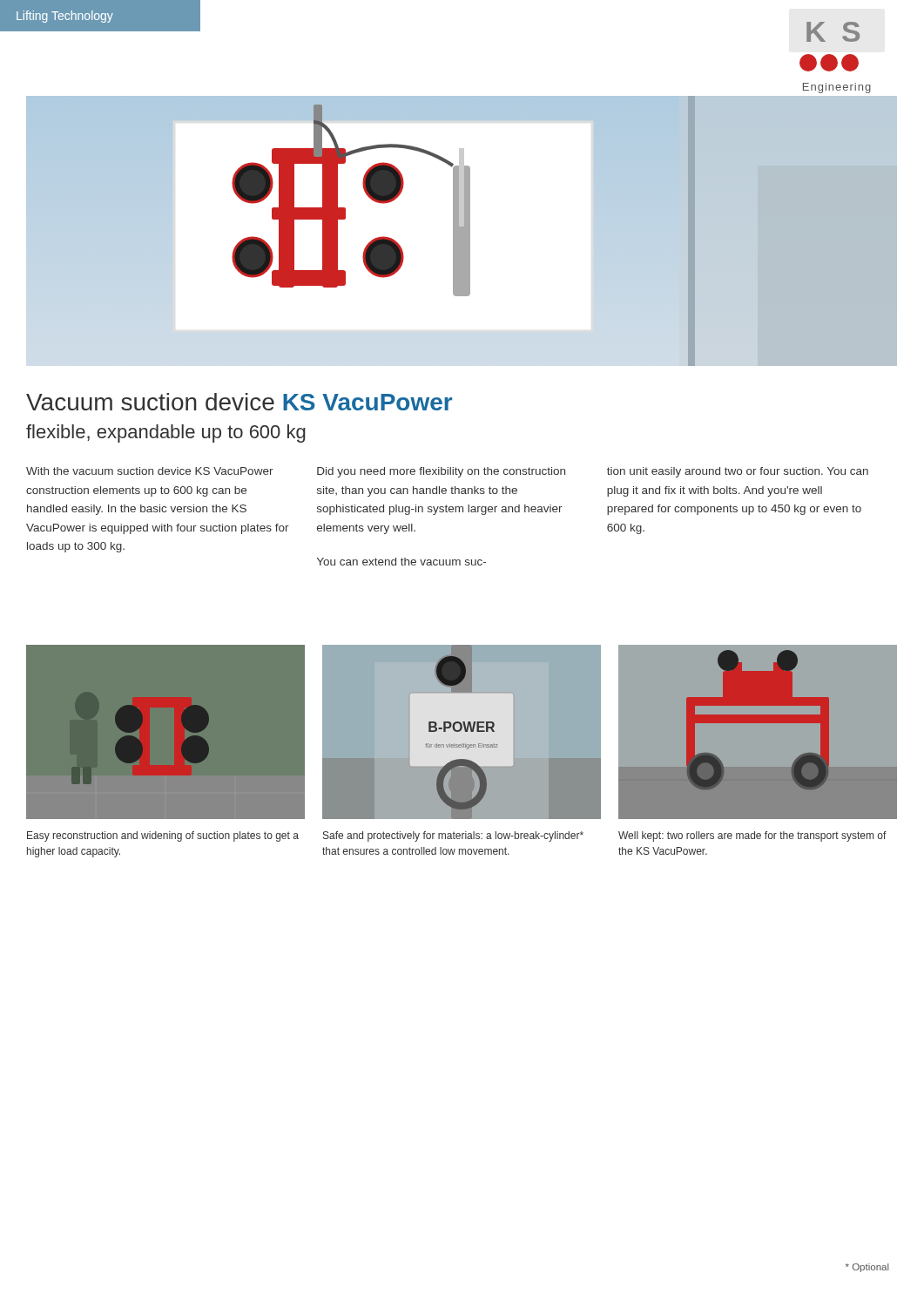The image size is (924, 1307).
Task: Select the text block containing "Did you need more flexibility on"
Action: (x=448, y=517)
